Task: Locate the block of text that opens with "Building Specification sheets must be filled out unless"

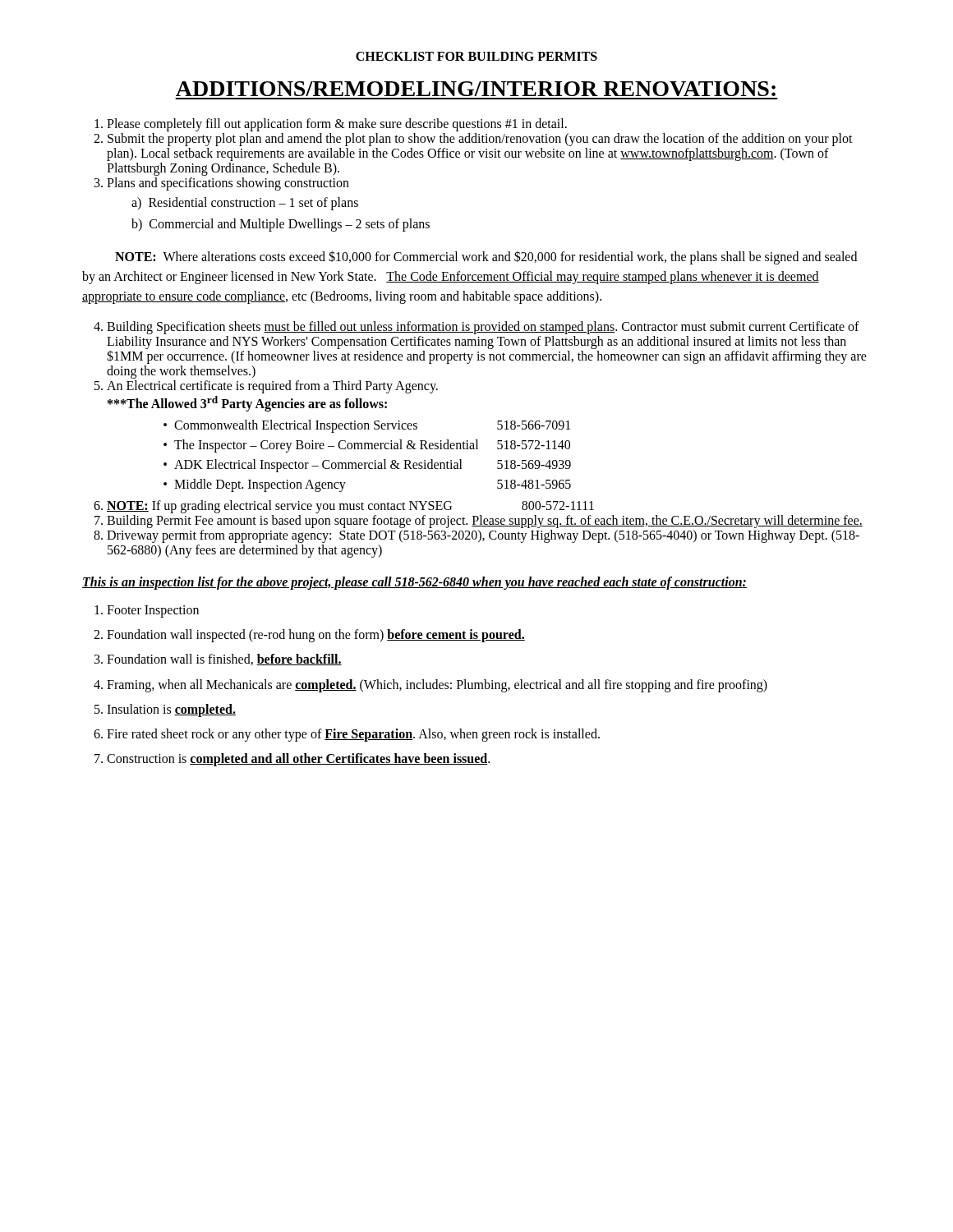Action: click(x=489, y=349)
